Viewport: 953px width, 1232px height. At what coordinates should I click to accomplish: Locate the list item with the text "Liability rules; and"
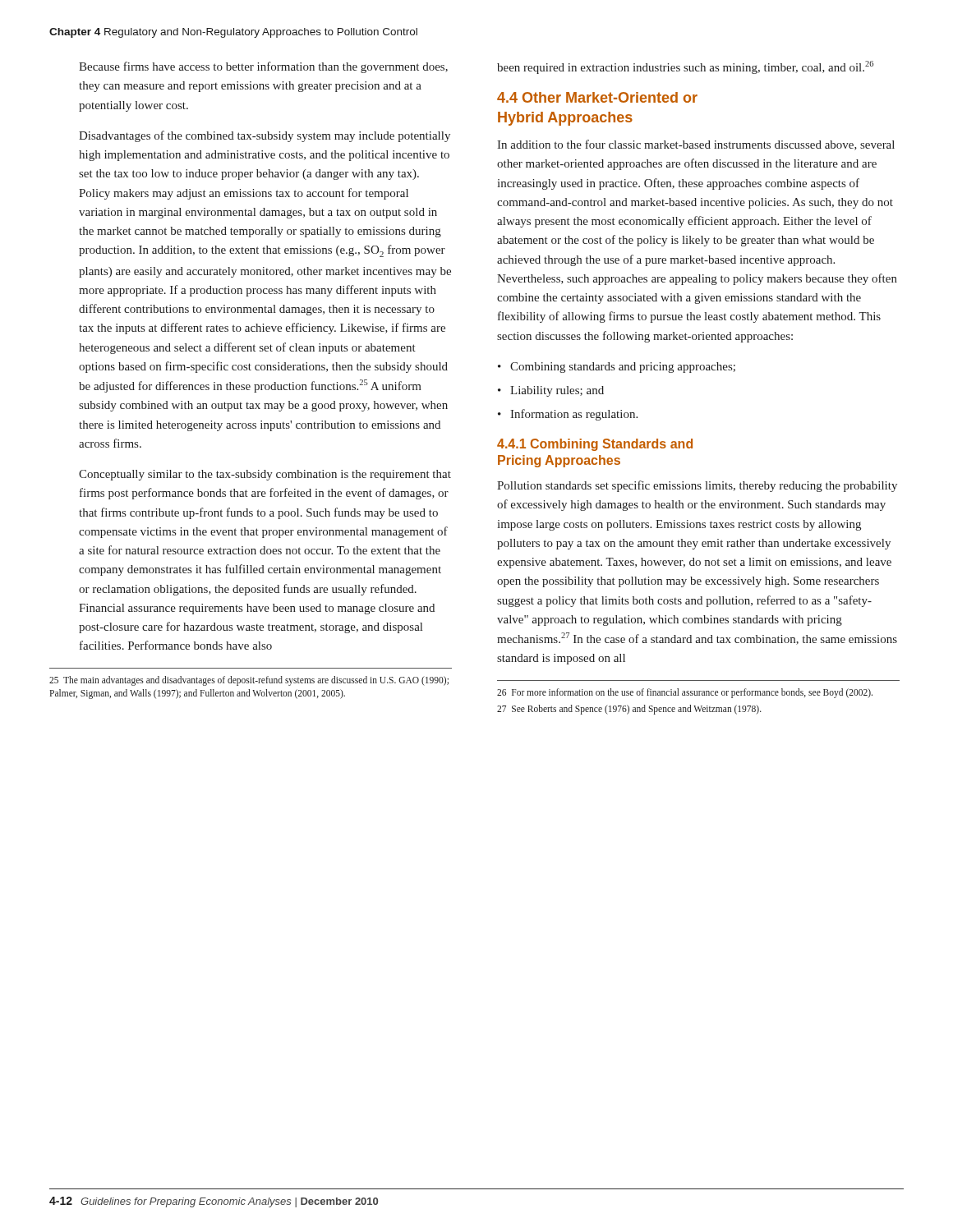557,390
